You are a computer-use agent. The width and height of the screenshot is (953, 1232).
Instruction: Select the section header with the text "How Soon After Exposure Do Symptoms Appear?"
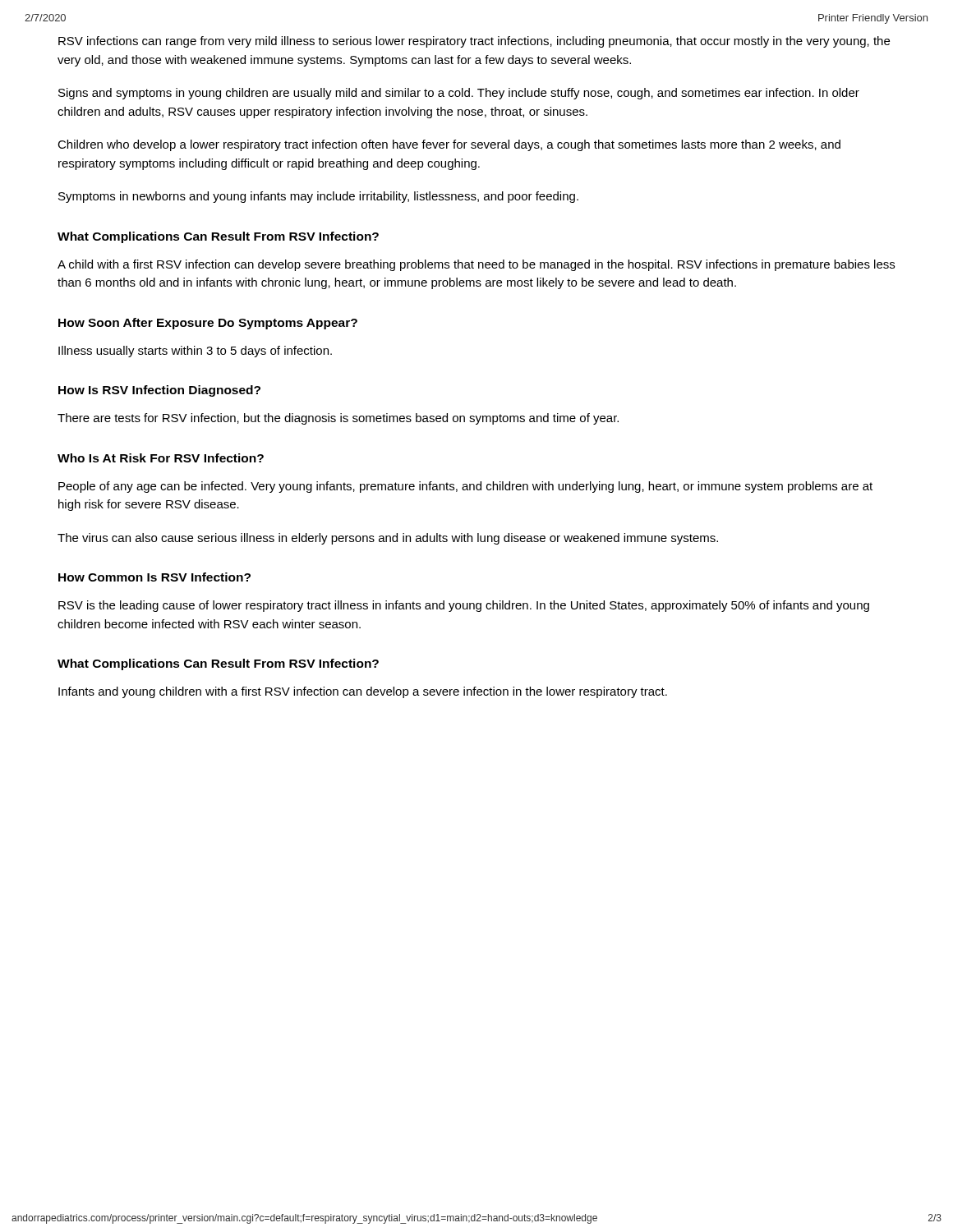[208, 322]
